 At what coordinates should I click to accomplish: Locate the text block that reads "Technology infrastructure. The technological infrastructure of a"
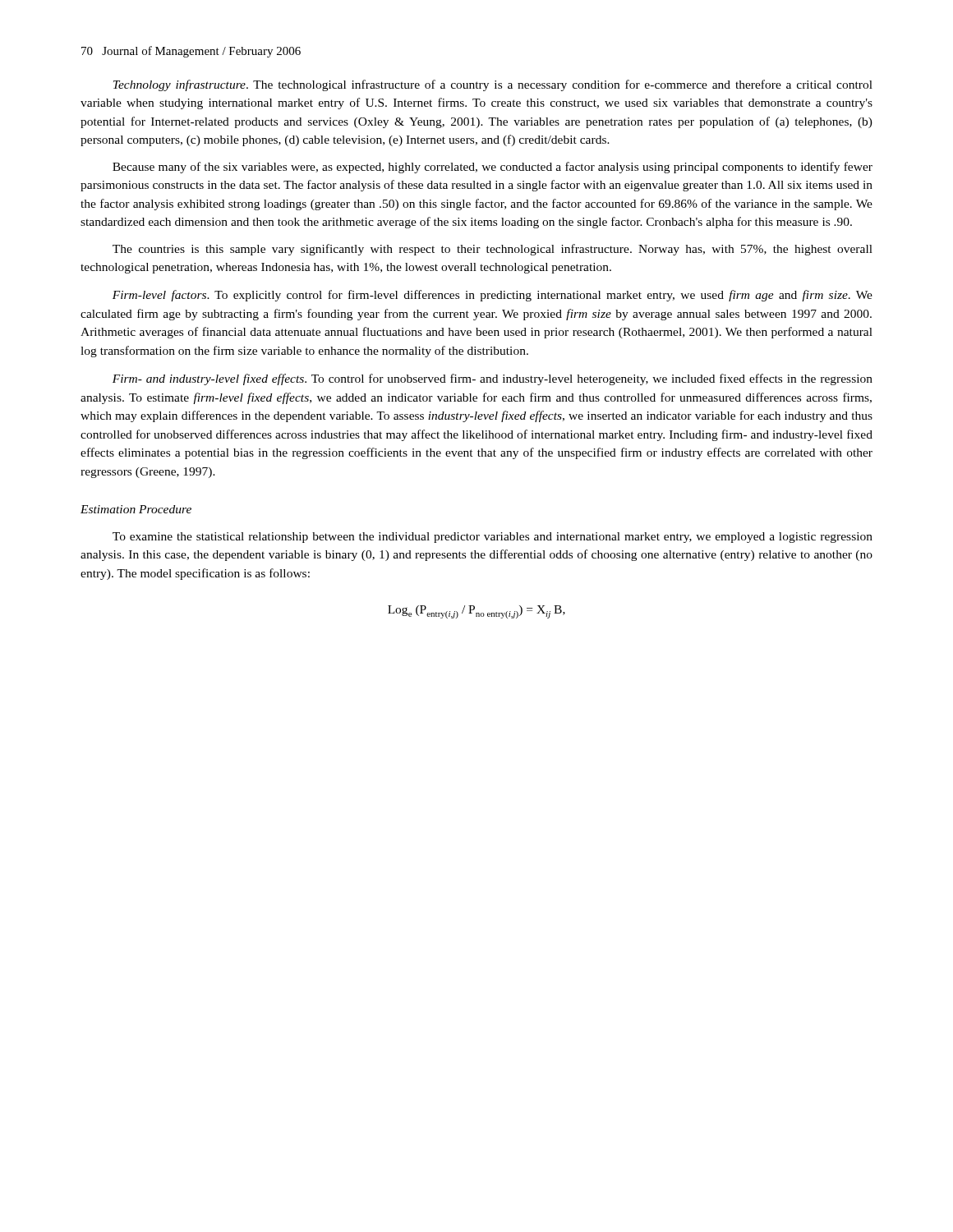[476, 112]
